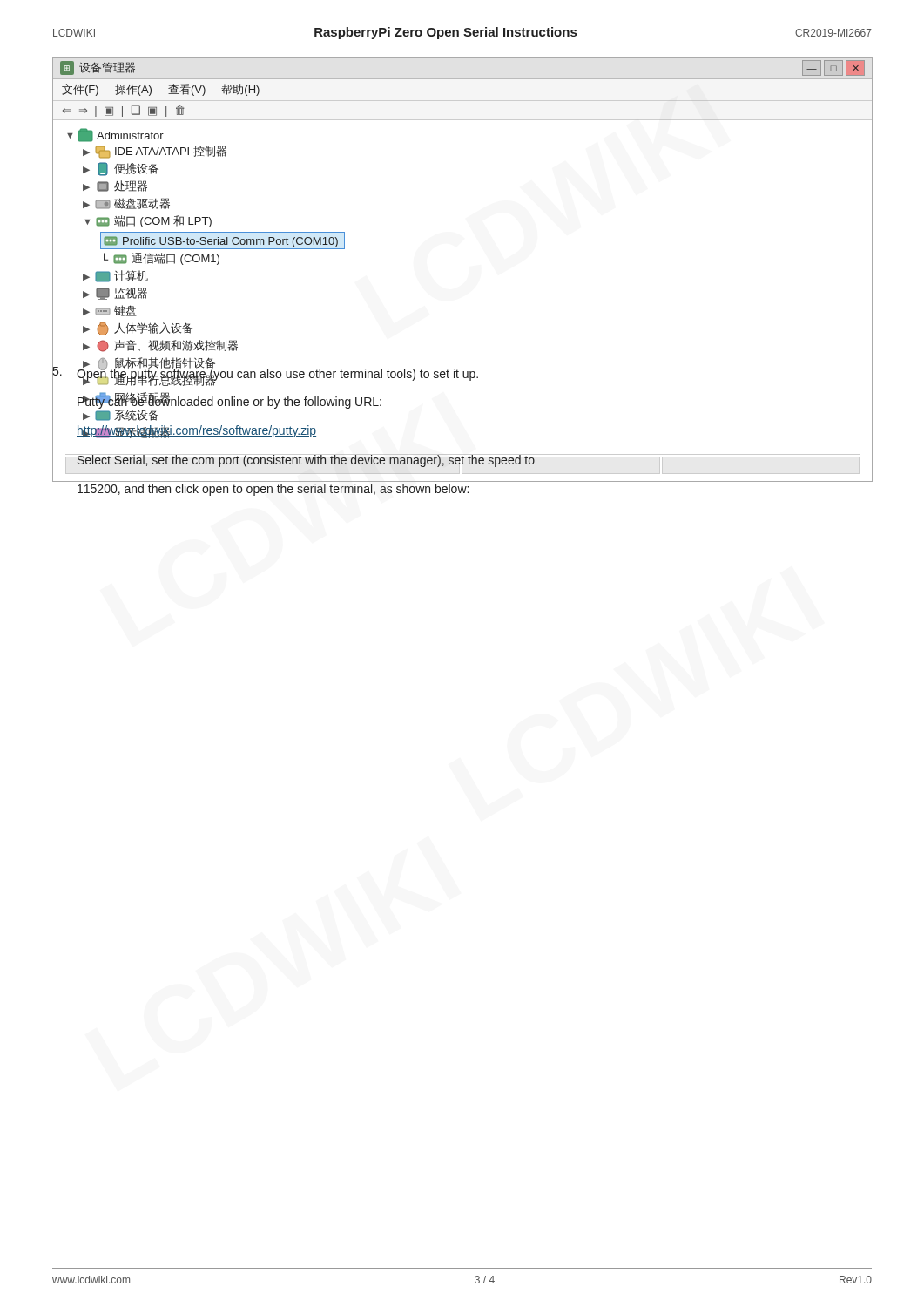Screen dimensions: 1307x924
Task: Click on the screenshot
Action: pos(462,269)
